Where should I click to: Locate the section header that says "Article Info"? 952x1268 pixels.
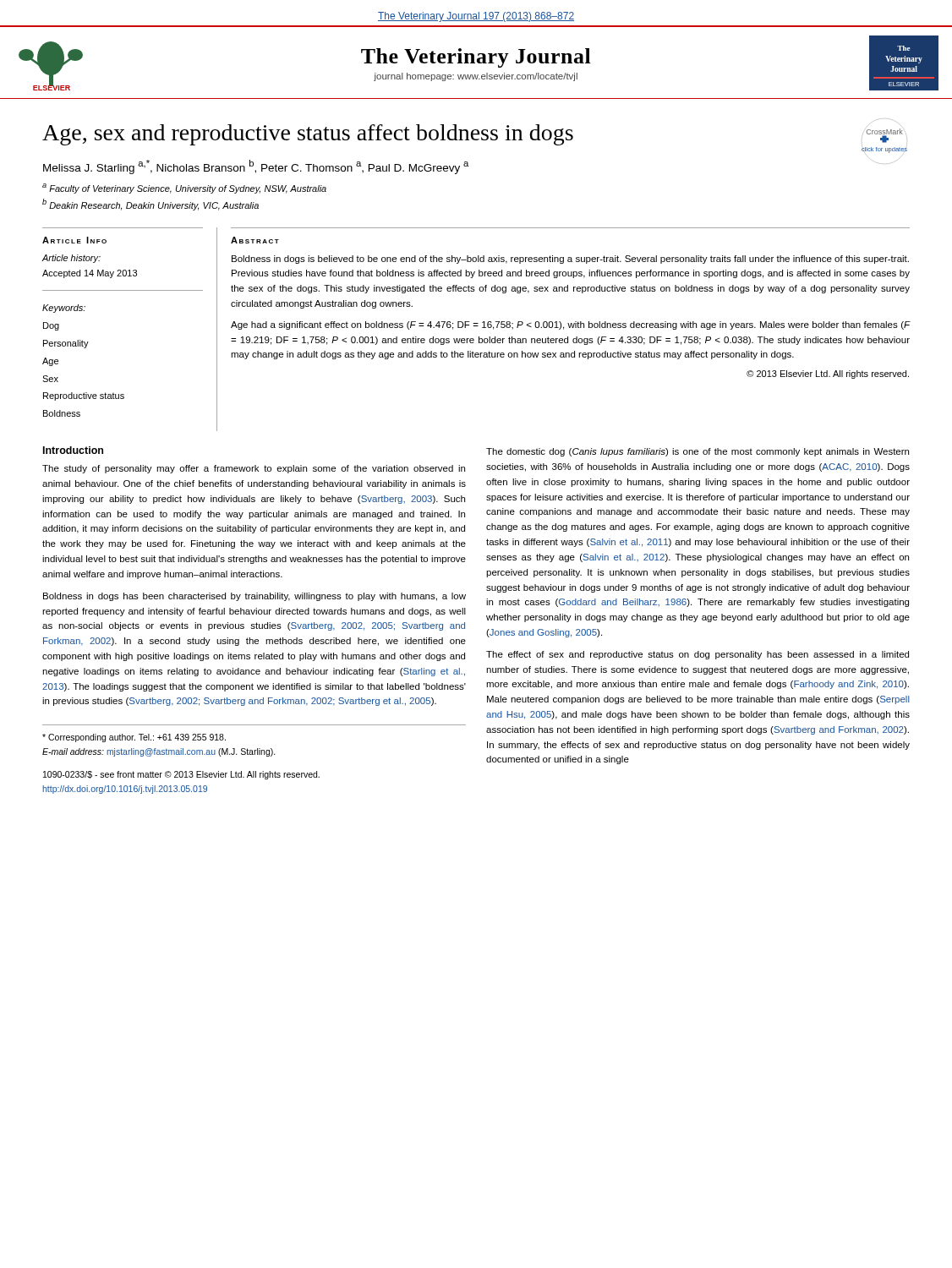[75, 240]
